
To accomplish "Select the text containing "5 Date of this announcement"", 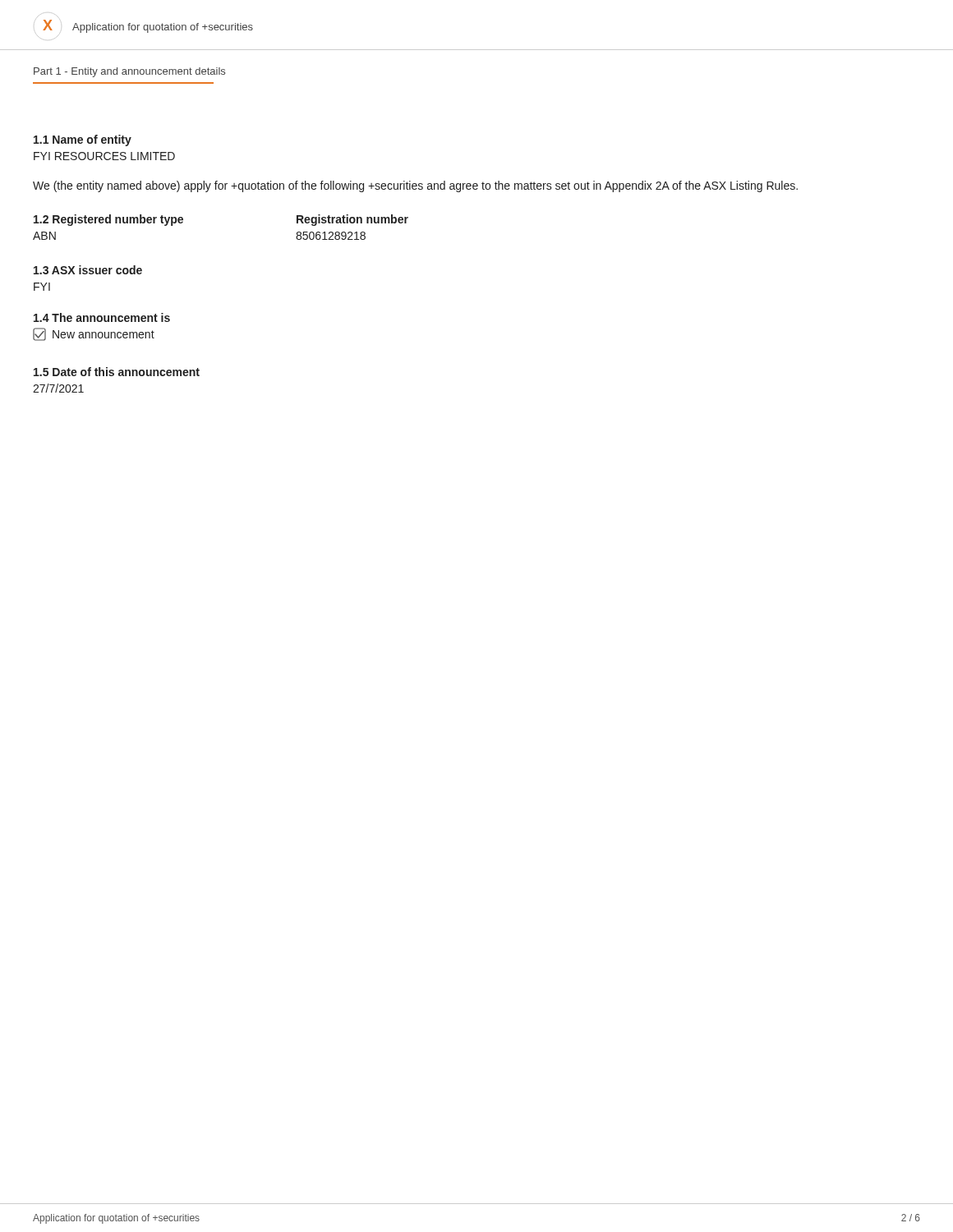I will pyautogui.click(x=116, y=372).
